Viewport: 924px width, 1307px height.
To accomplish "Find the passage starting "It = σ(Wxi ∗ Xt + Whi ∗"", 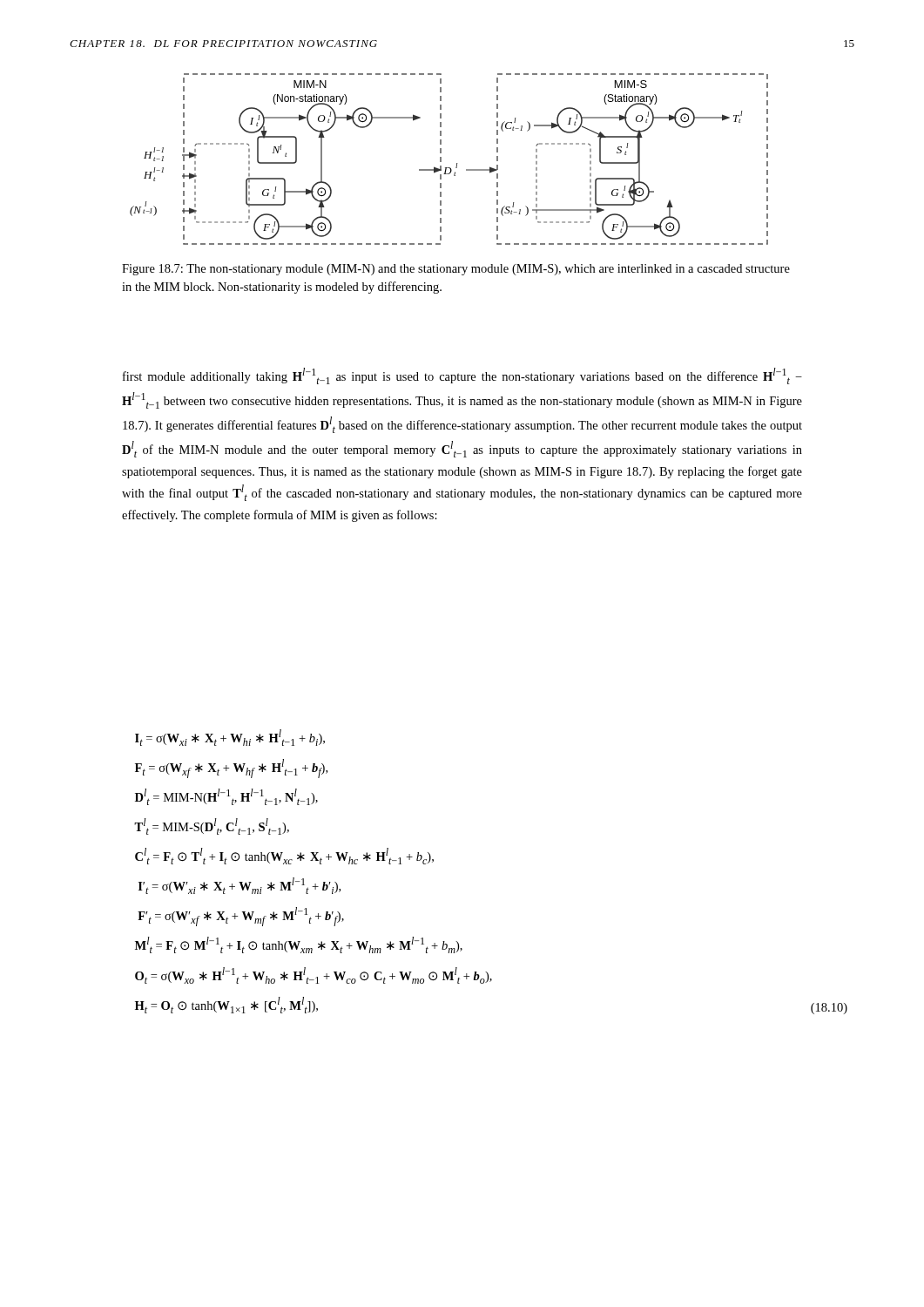I will coord(230,738).
